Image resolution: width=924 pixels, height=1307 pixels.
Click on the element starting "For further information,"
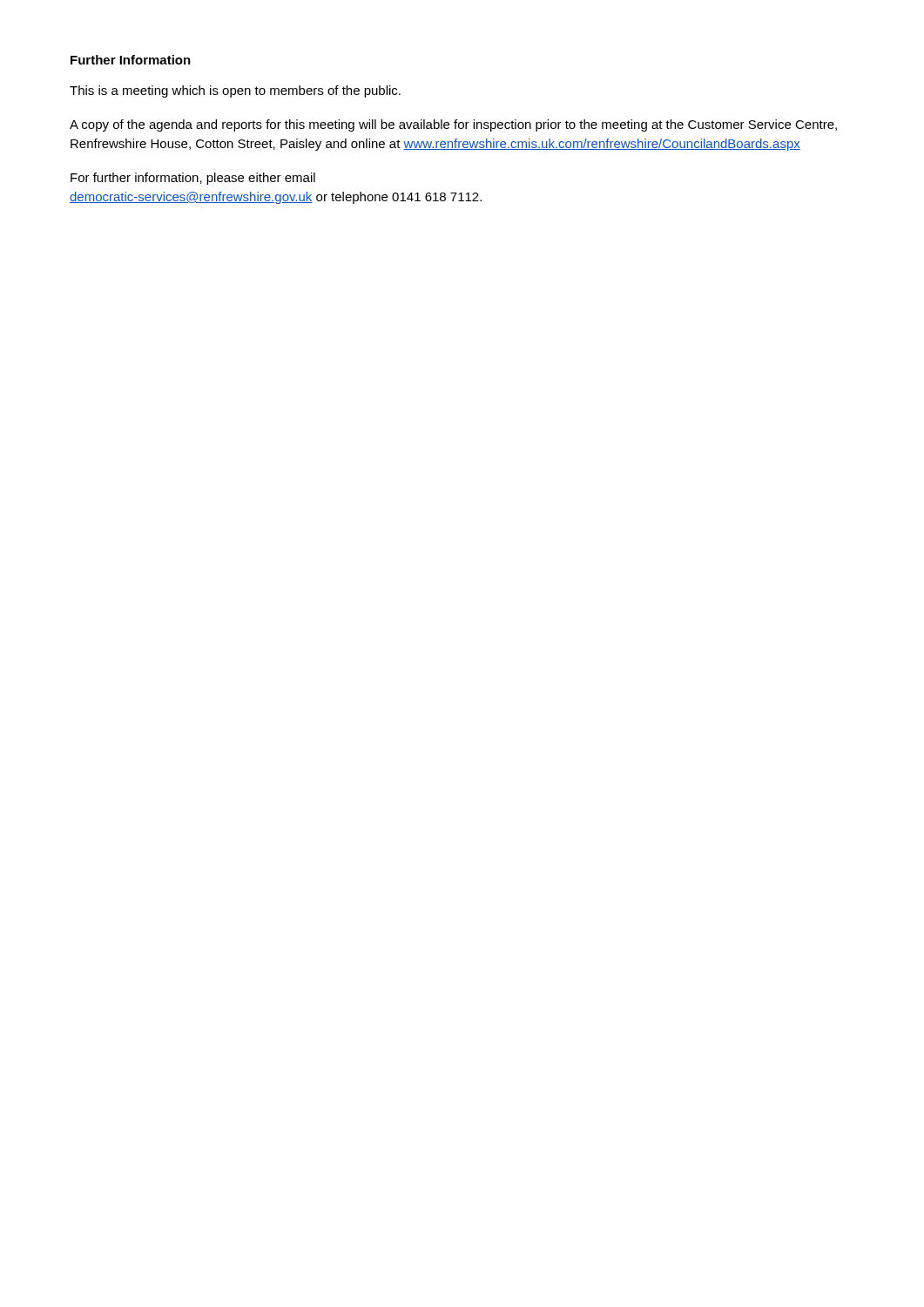tap(276, 187)
